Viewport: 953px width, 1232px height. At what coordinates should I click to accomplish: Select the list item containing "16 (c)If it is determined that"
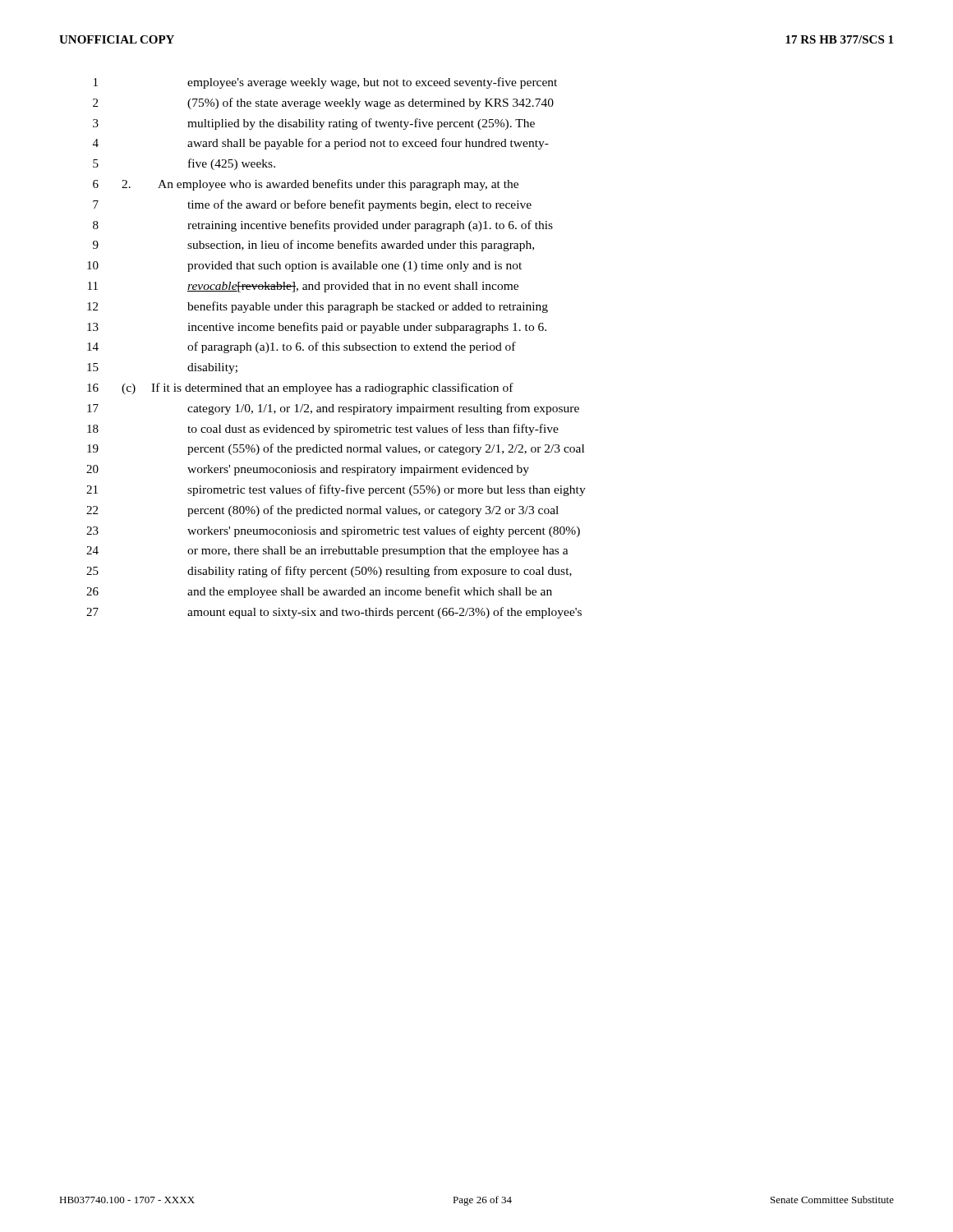tap(476, 388)
